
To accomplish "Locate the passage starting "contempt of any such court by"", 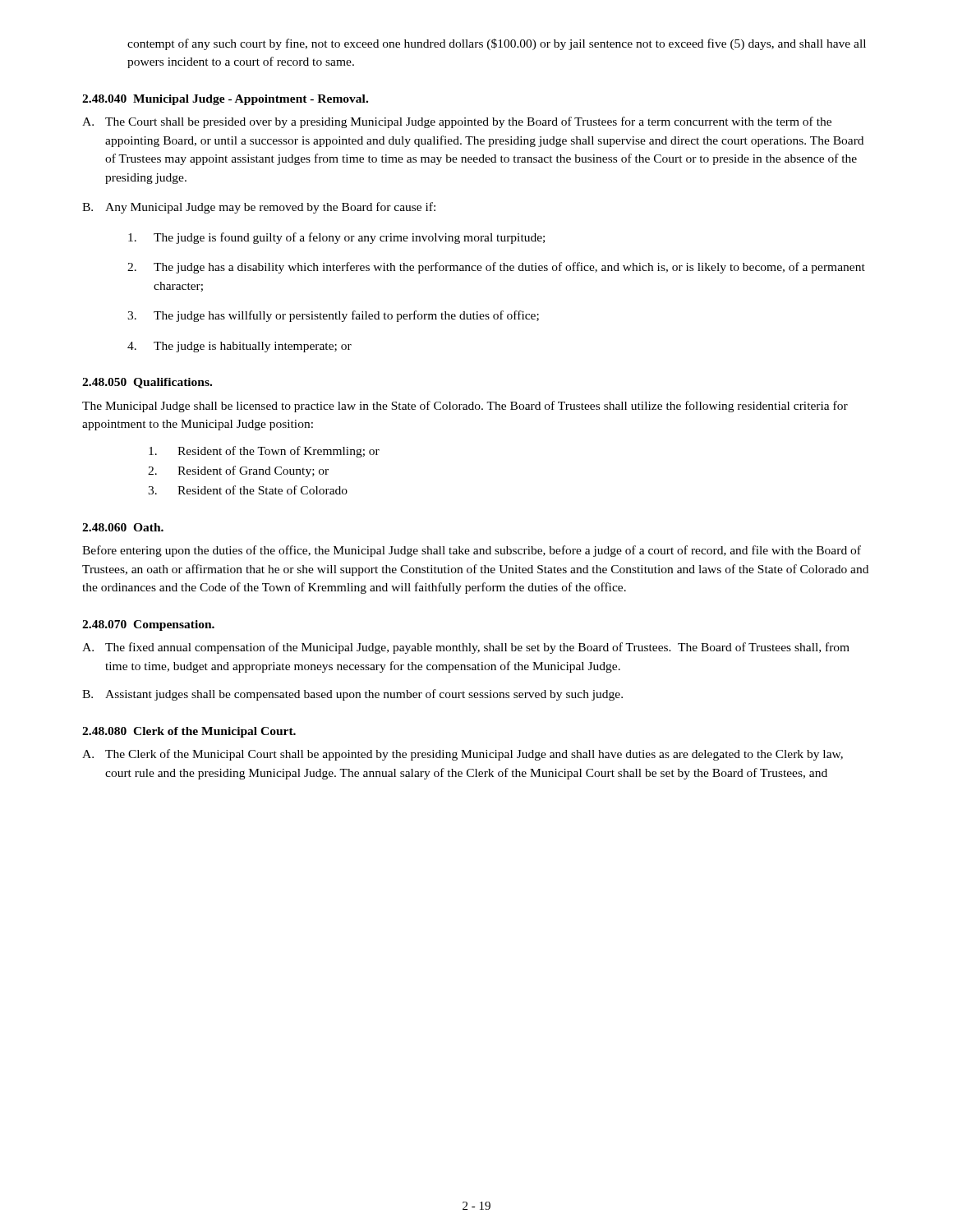I will (497, 52).
